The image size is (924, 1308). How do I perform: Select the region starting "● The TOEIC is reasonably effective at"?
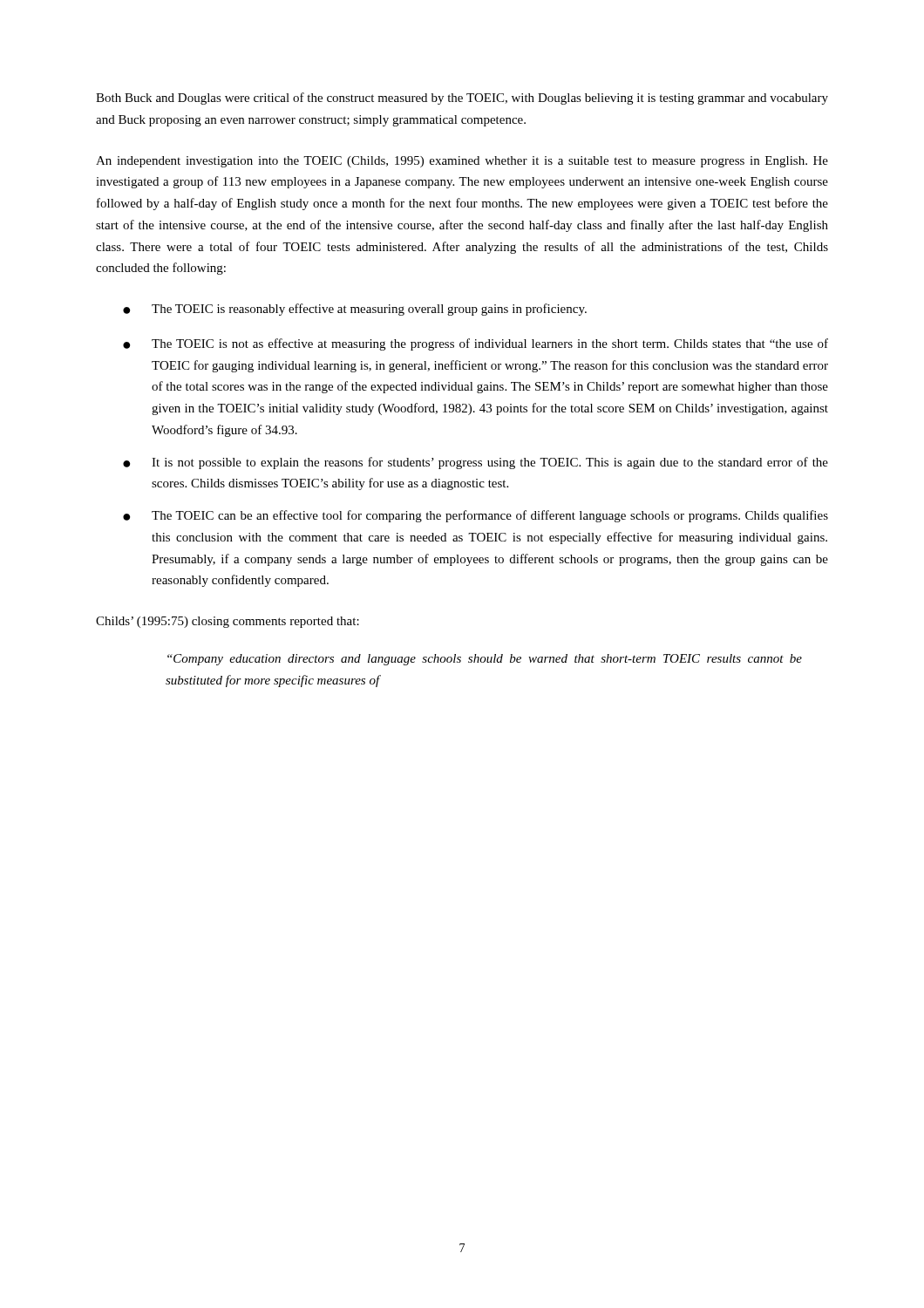tap(475, 310)
